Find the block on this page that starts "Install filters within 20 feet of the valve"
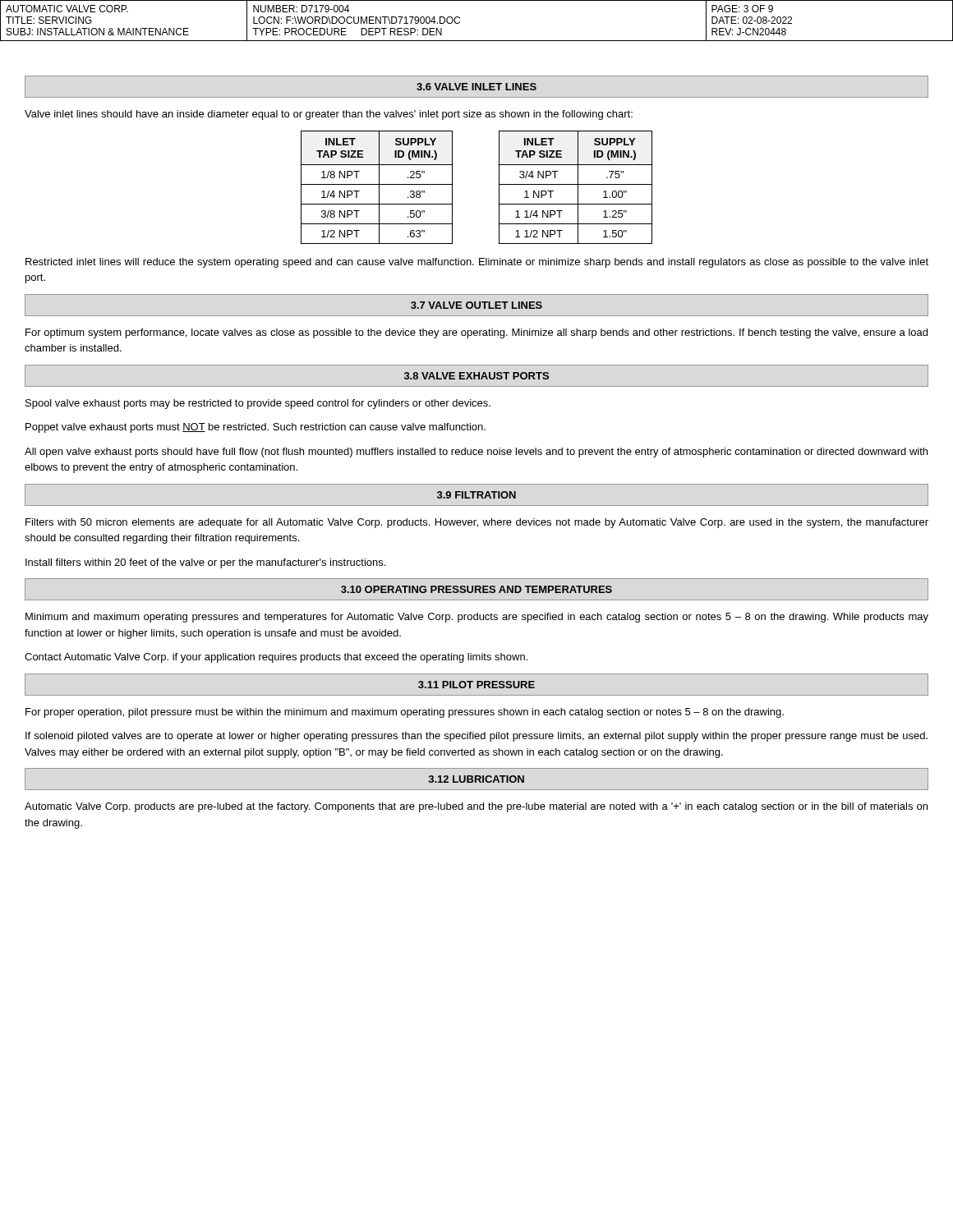The height and width of the screenshot is (1232, 953). click(206, 562)
